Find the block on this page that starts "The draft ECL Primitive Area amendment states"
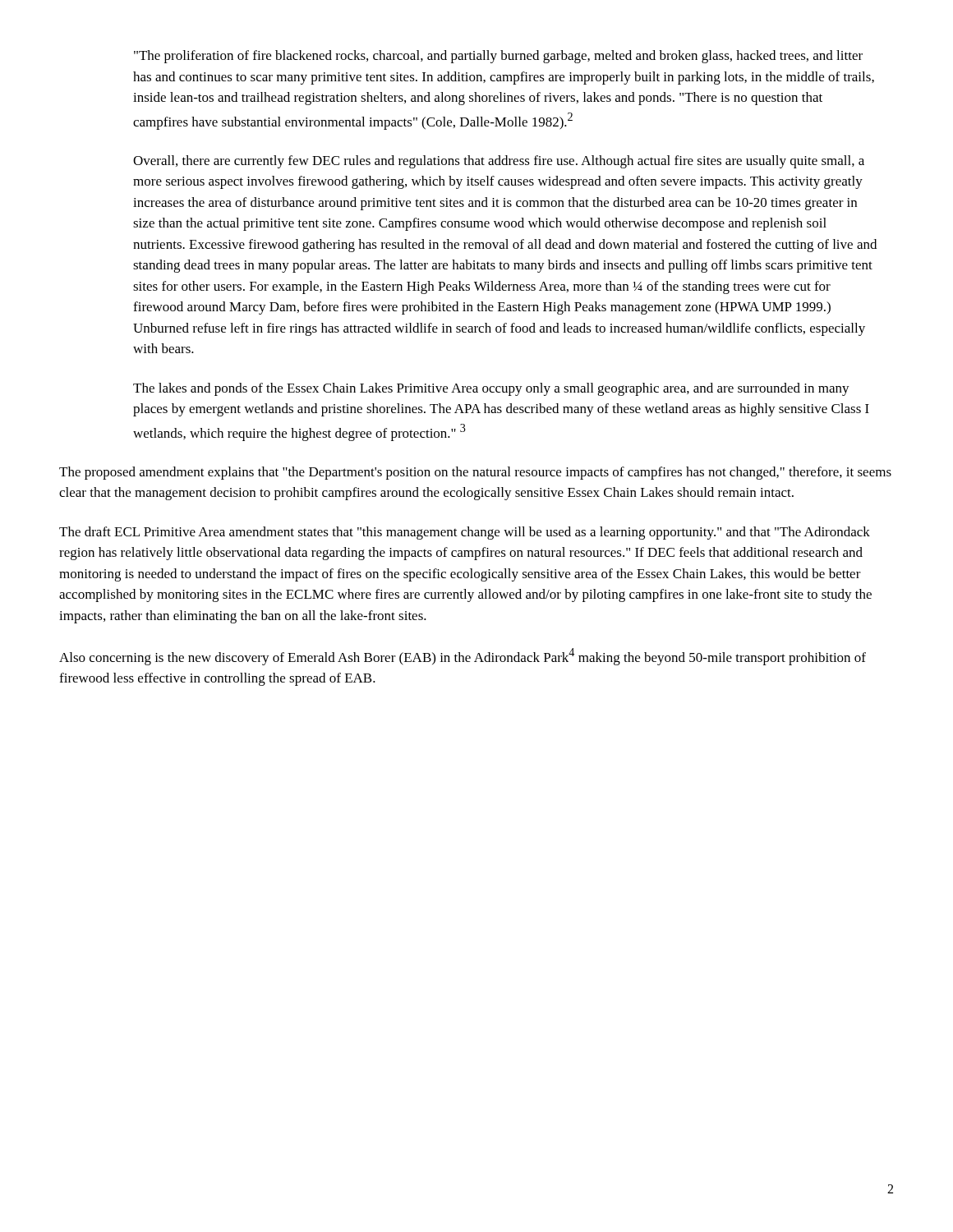The image size is (953, 1232). pos(466,574)
